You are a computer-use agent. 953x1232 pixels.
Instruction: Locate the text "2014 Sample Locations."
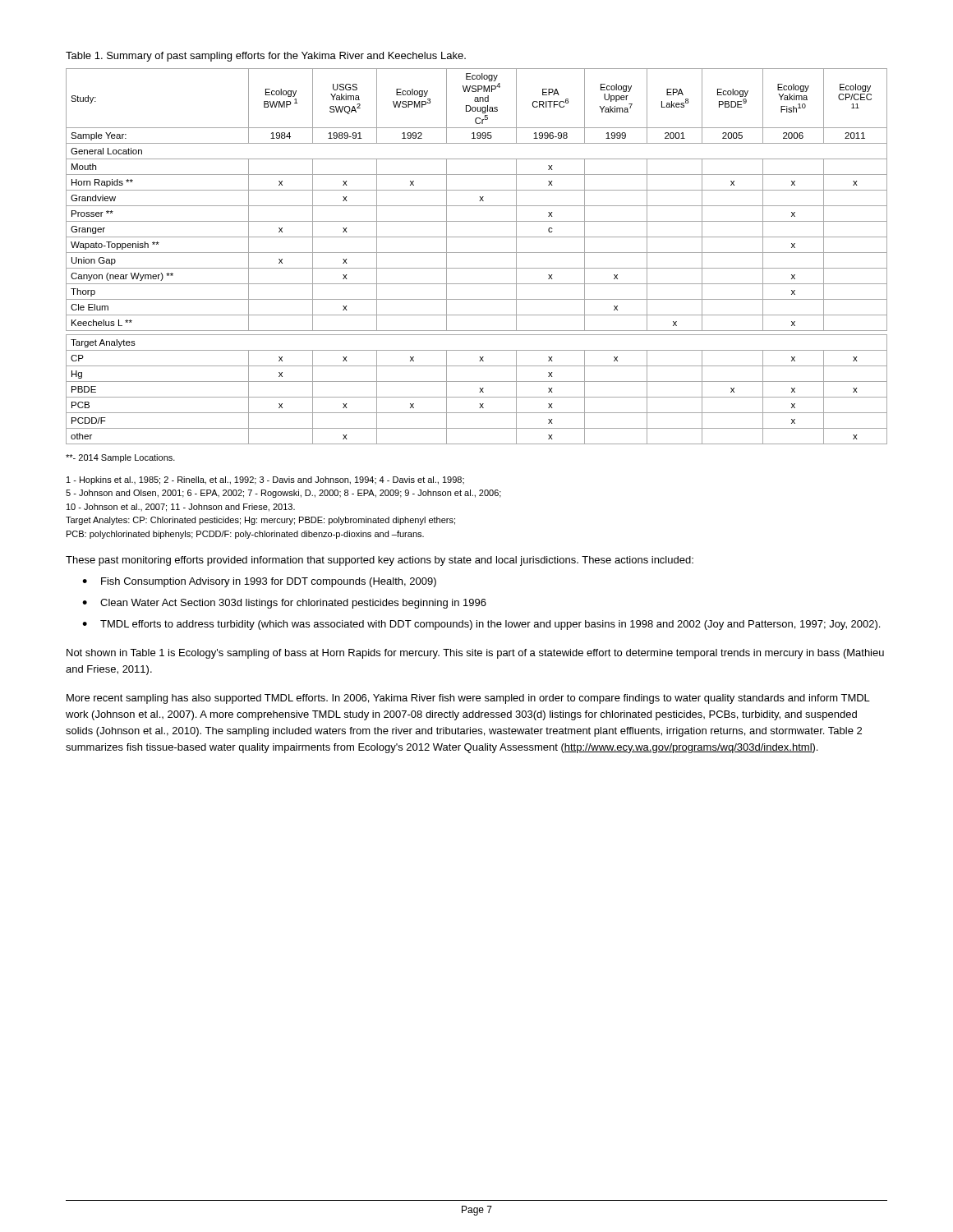pyautogui.click(x=121, y=458)
